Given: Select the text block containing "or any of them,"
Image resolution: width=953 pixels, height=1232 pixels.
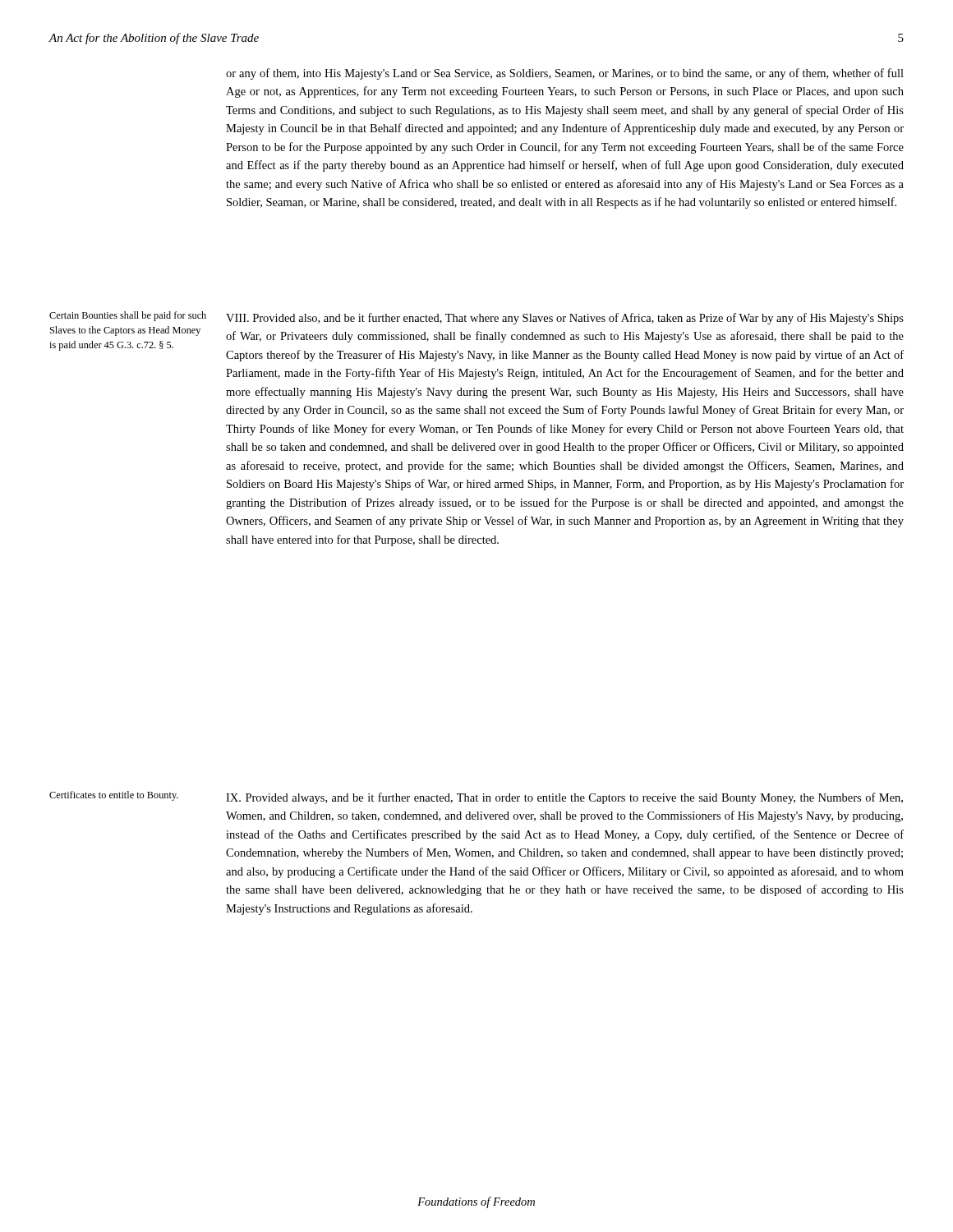Looking at the screenshot, I should pos(565,138).
